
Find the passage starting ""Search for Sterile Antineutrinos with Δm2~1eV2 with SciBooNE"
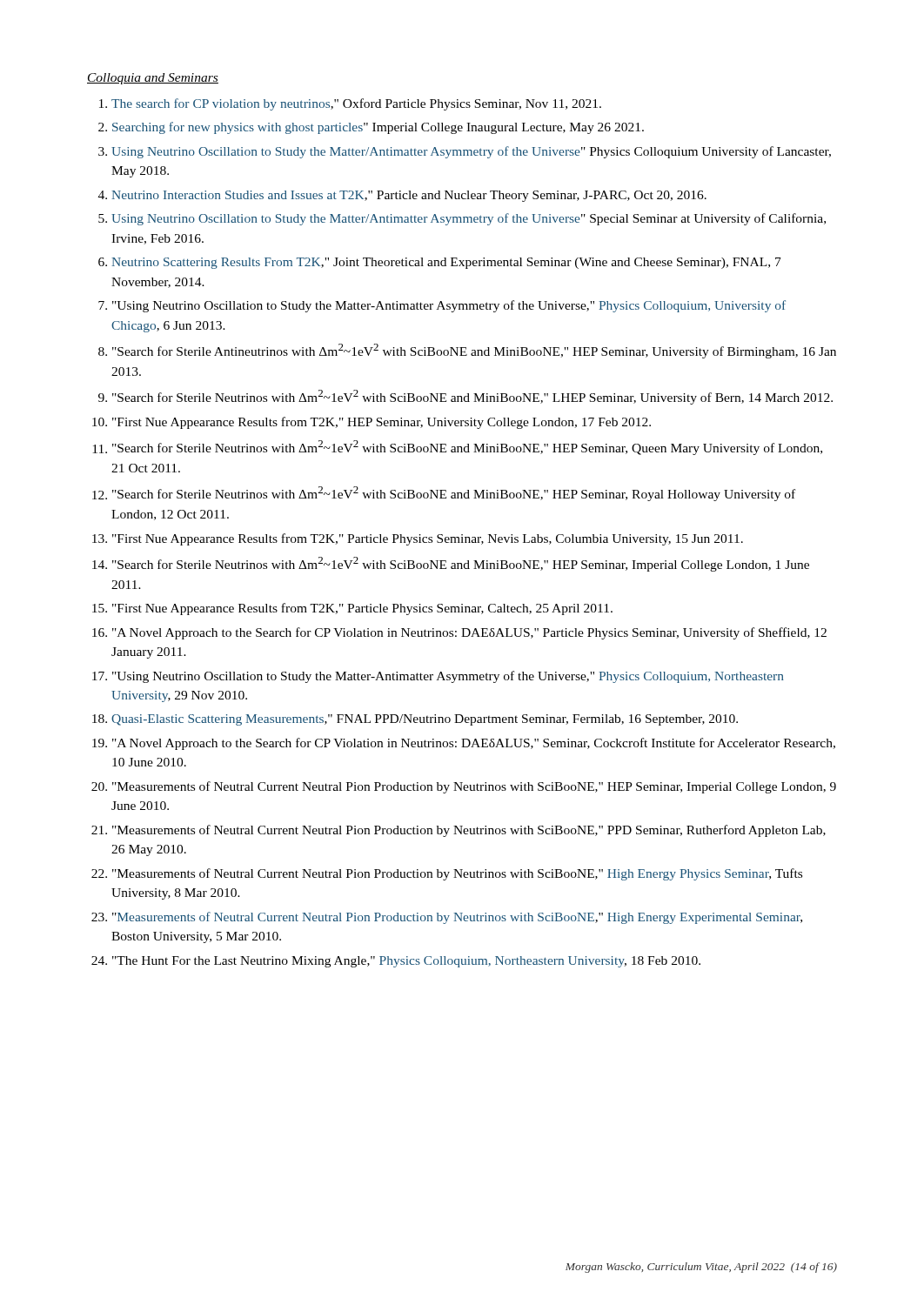pyautogui.click(x=474, y=359)
